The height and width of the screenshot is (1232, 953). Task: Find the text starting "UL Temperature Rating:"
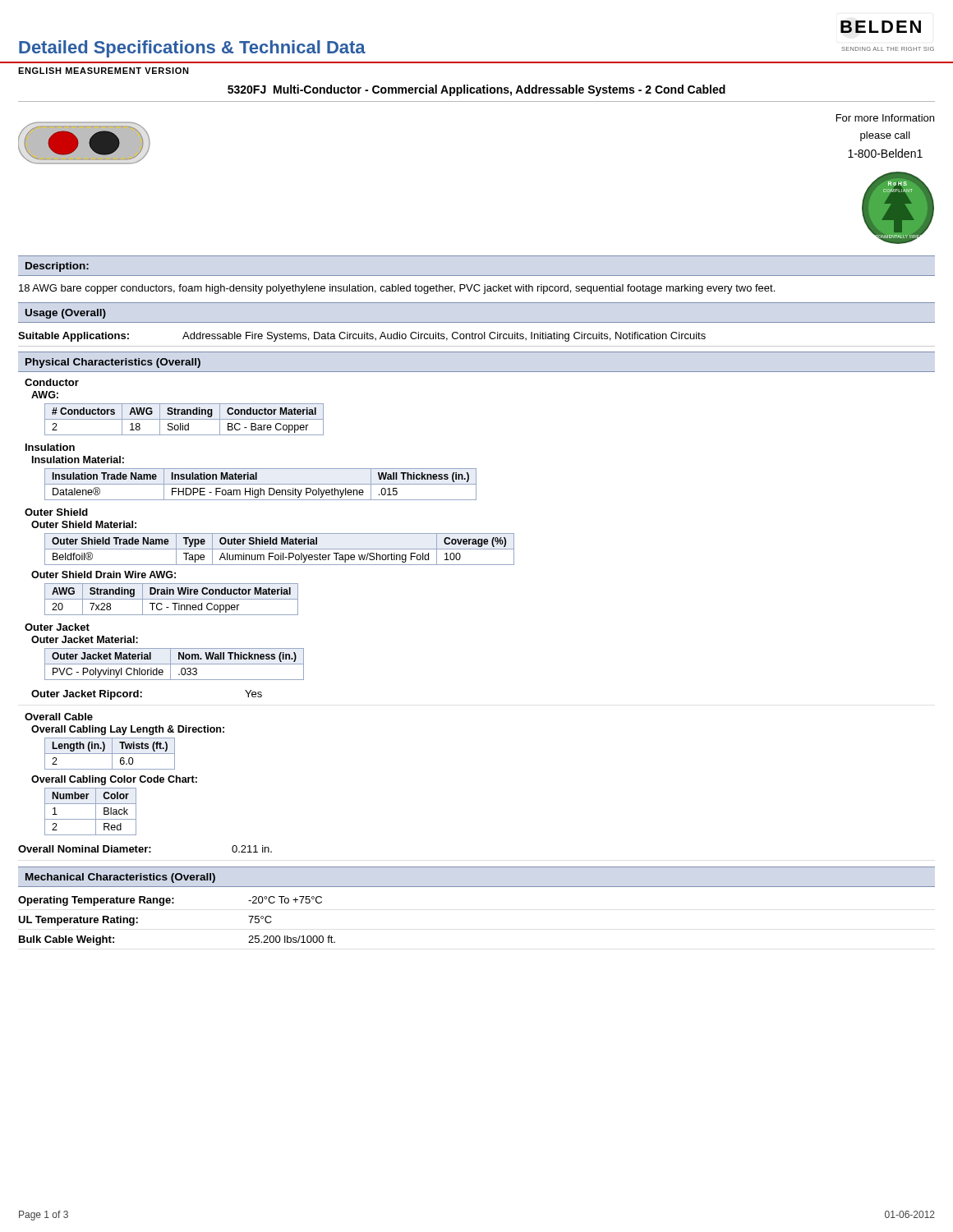[78, 919]
